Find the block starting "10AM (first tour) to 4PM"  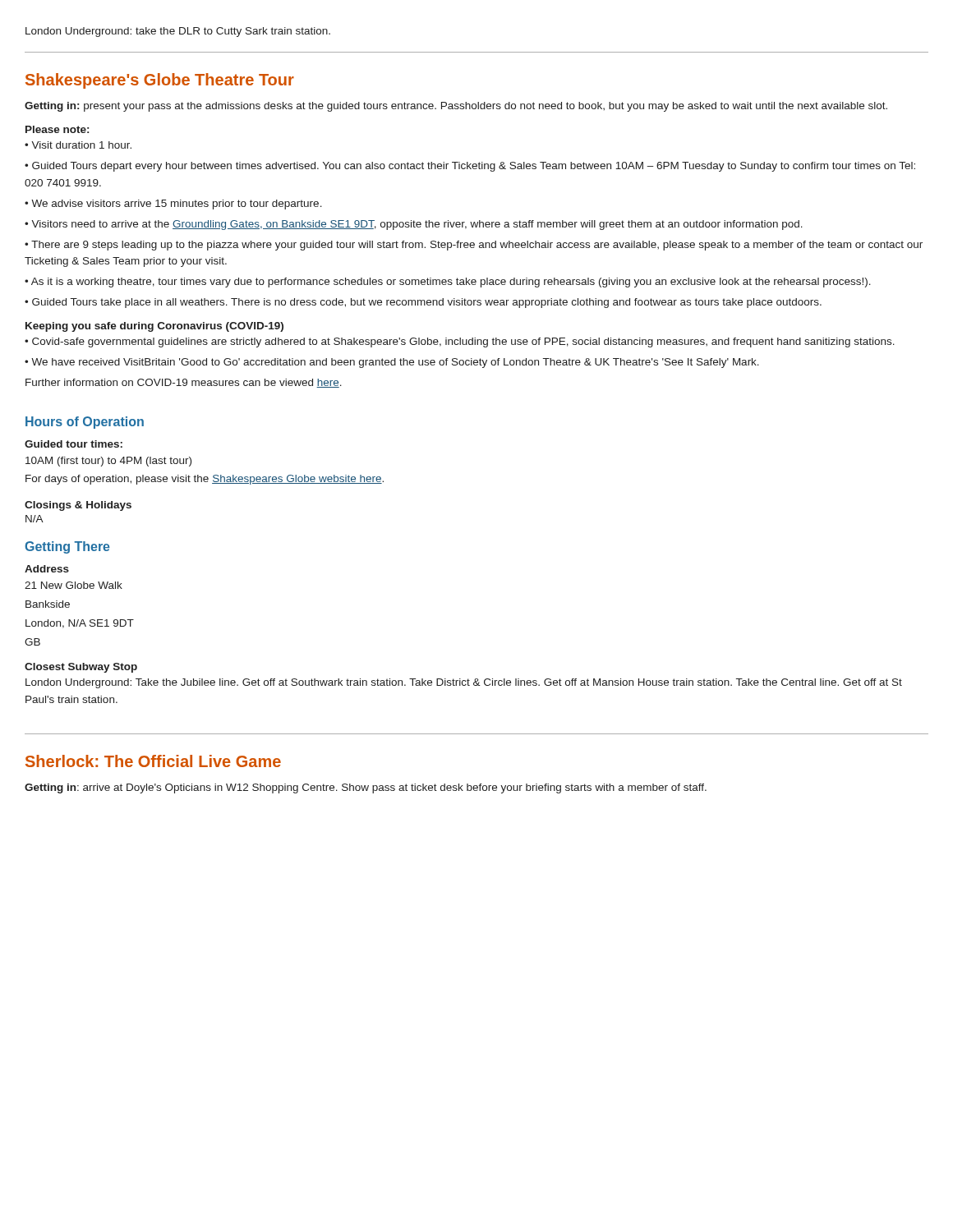(x=205, y=469)
